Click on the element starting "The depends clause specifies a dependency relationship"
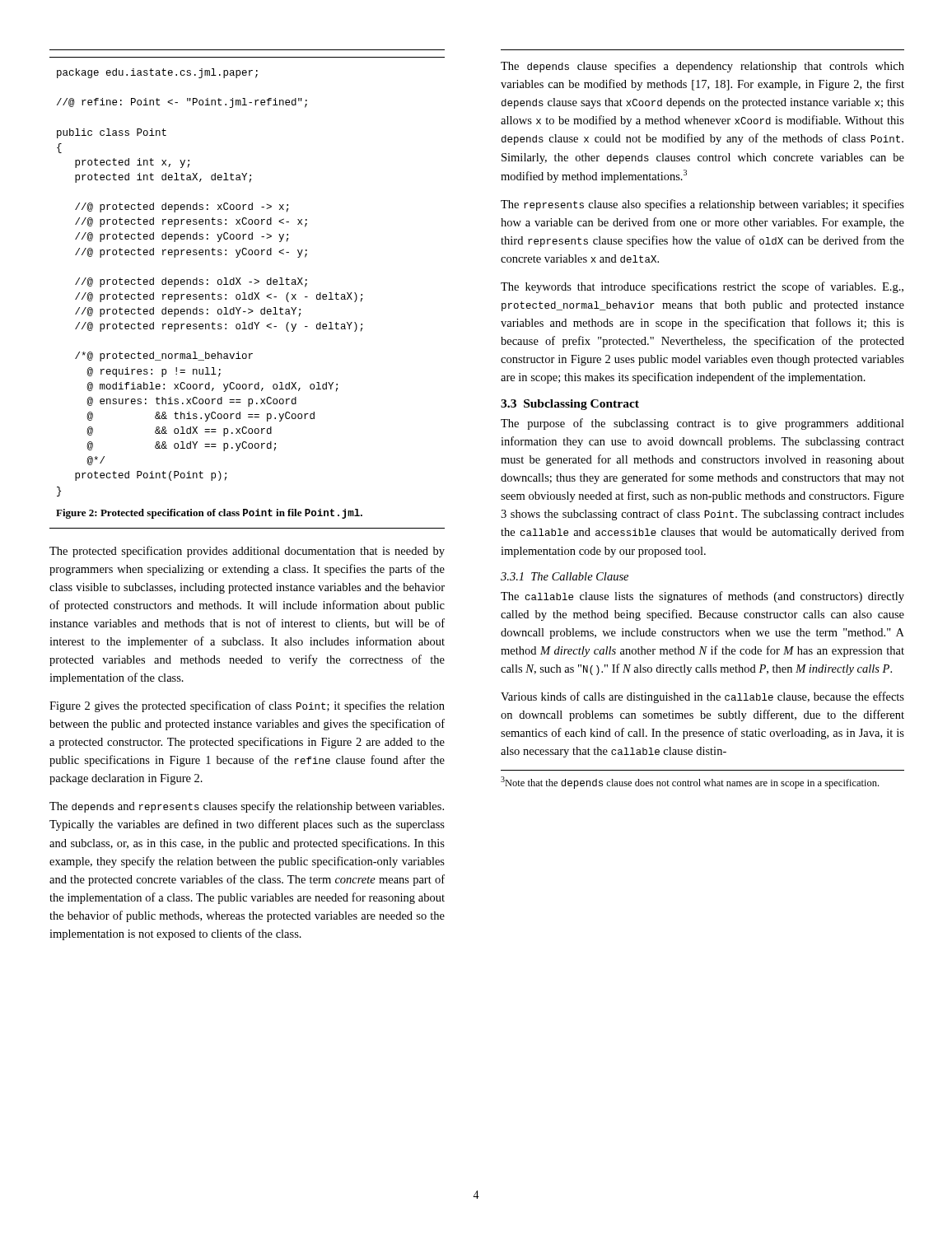The height and width of the screenshot is (1235, 952). tap(702, 121)
